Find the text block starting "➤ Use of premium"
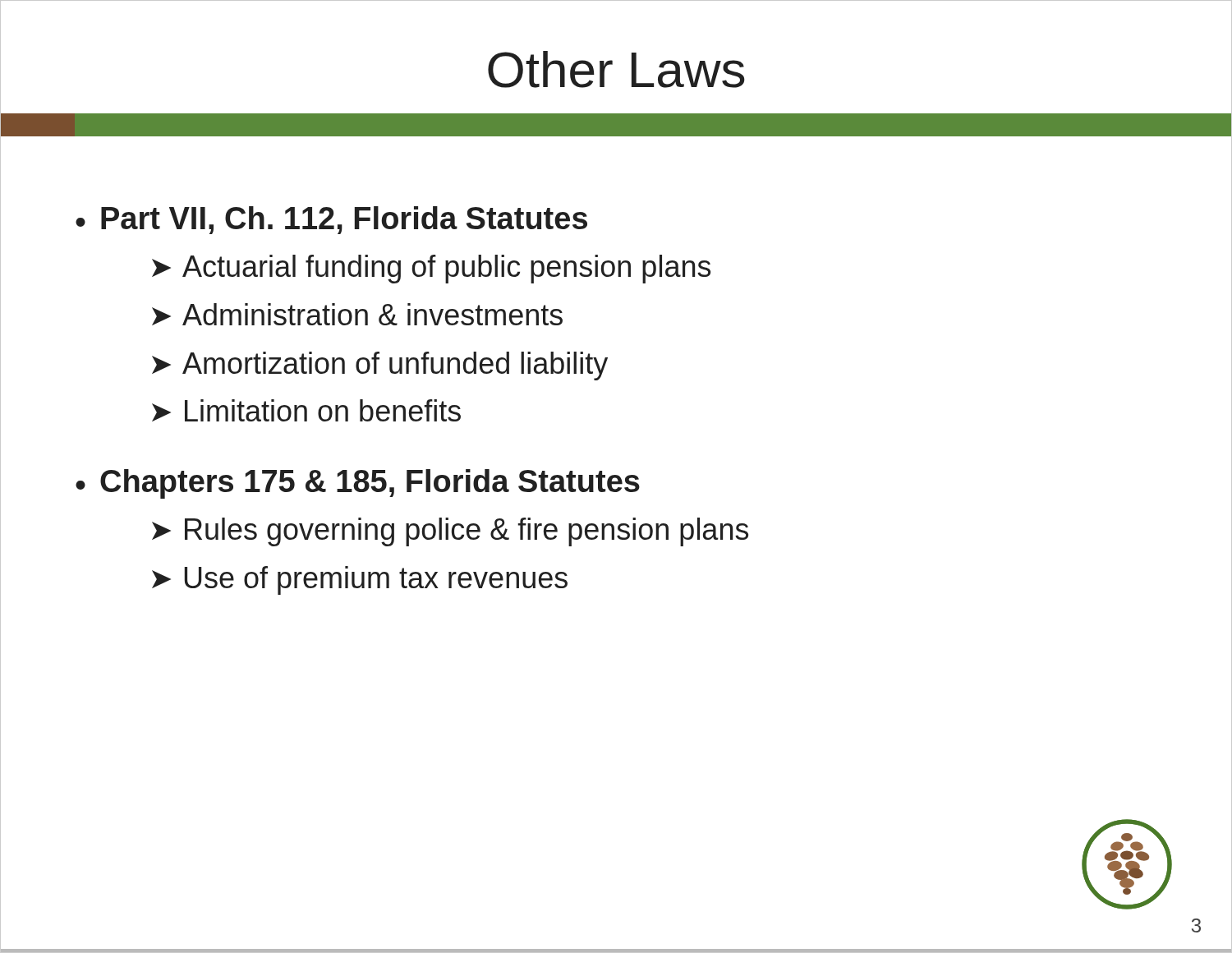1232x953 pixels. 359,578
